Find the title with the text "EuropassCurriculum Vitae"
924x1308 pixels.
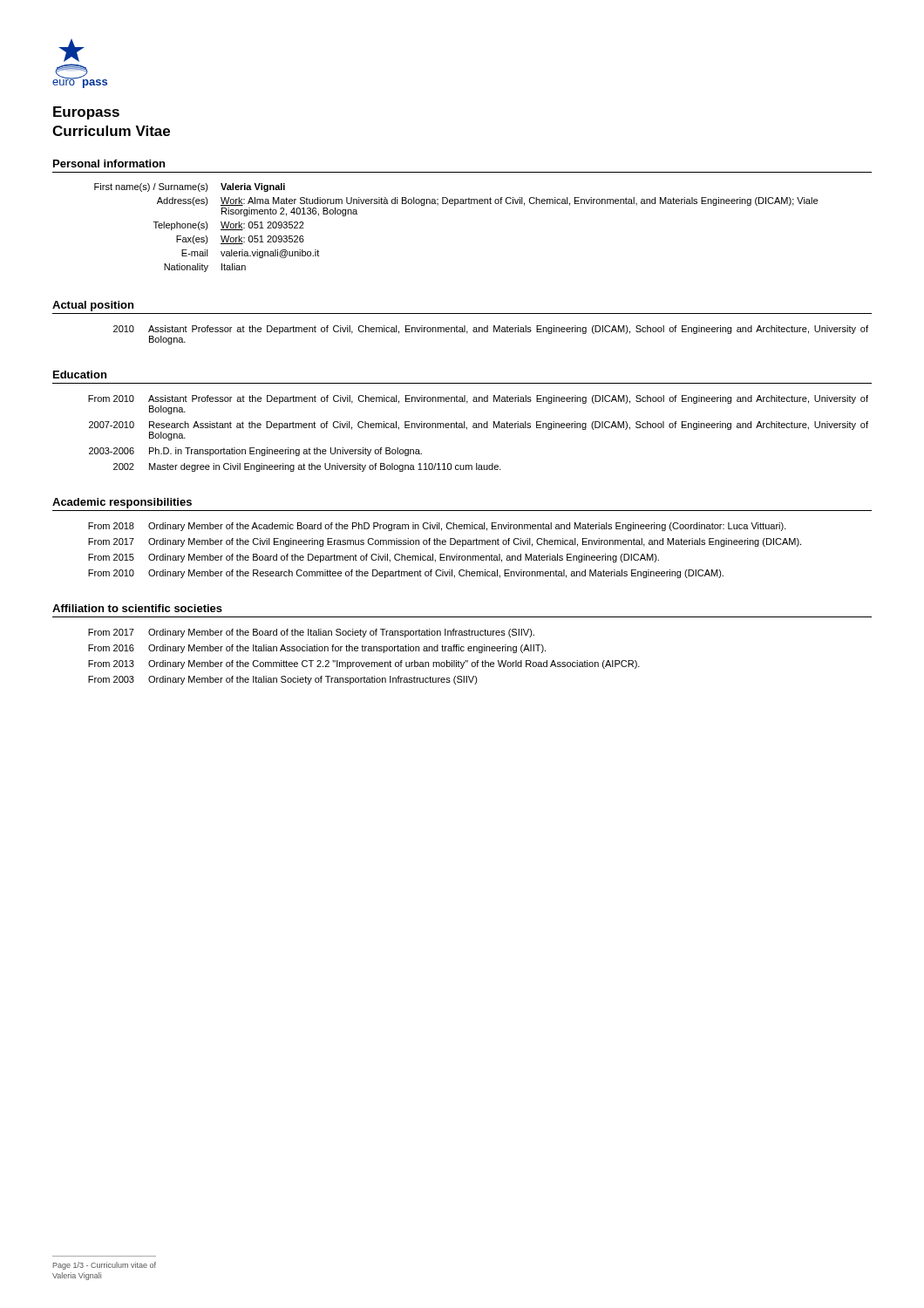(x=111, y=122)
